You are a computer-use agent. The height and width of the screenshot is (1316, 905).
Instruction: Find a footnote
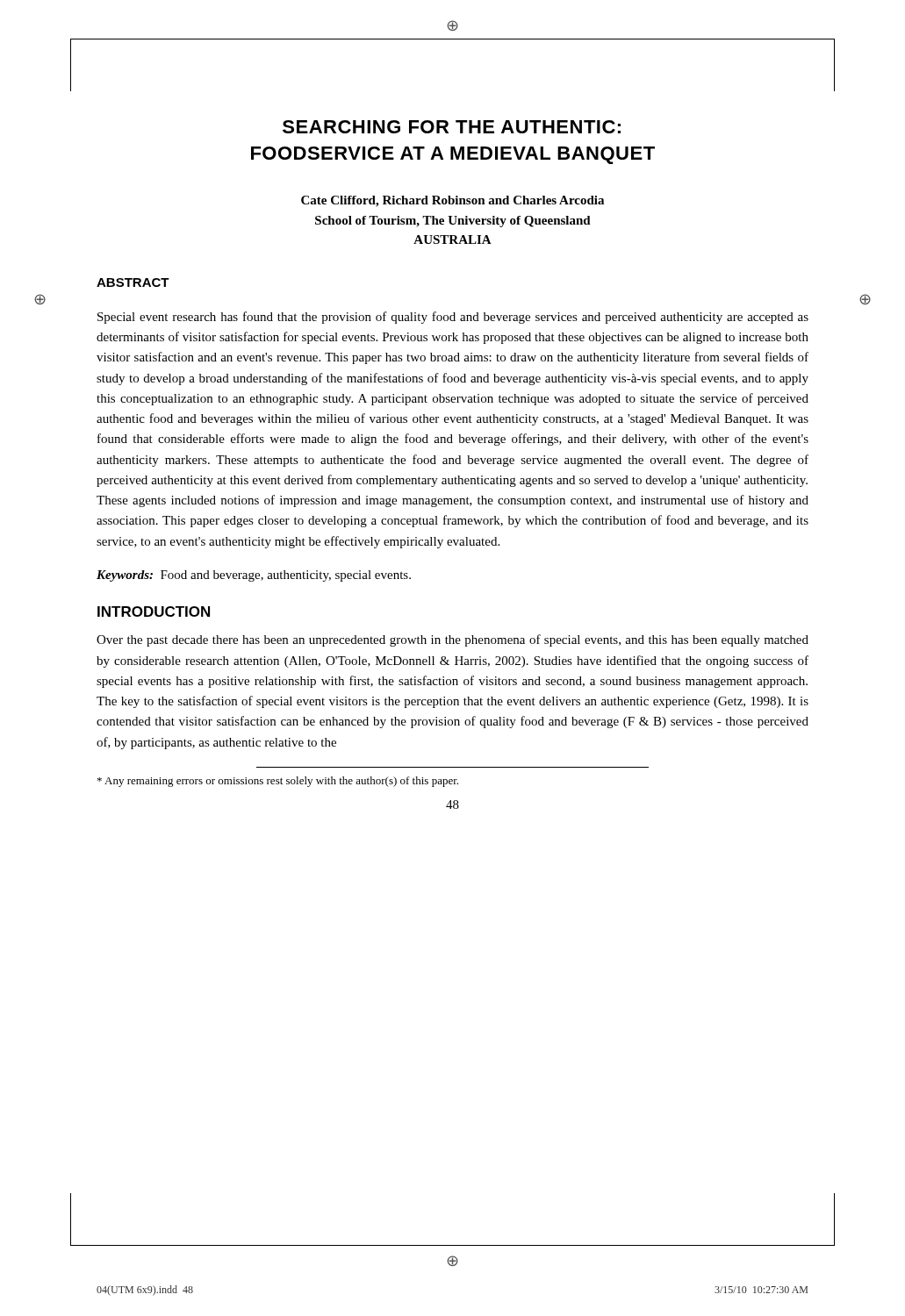(x=278, y=780)
